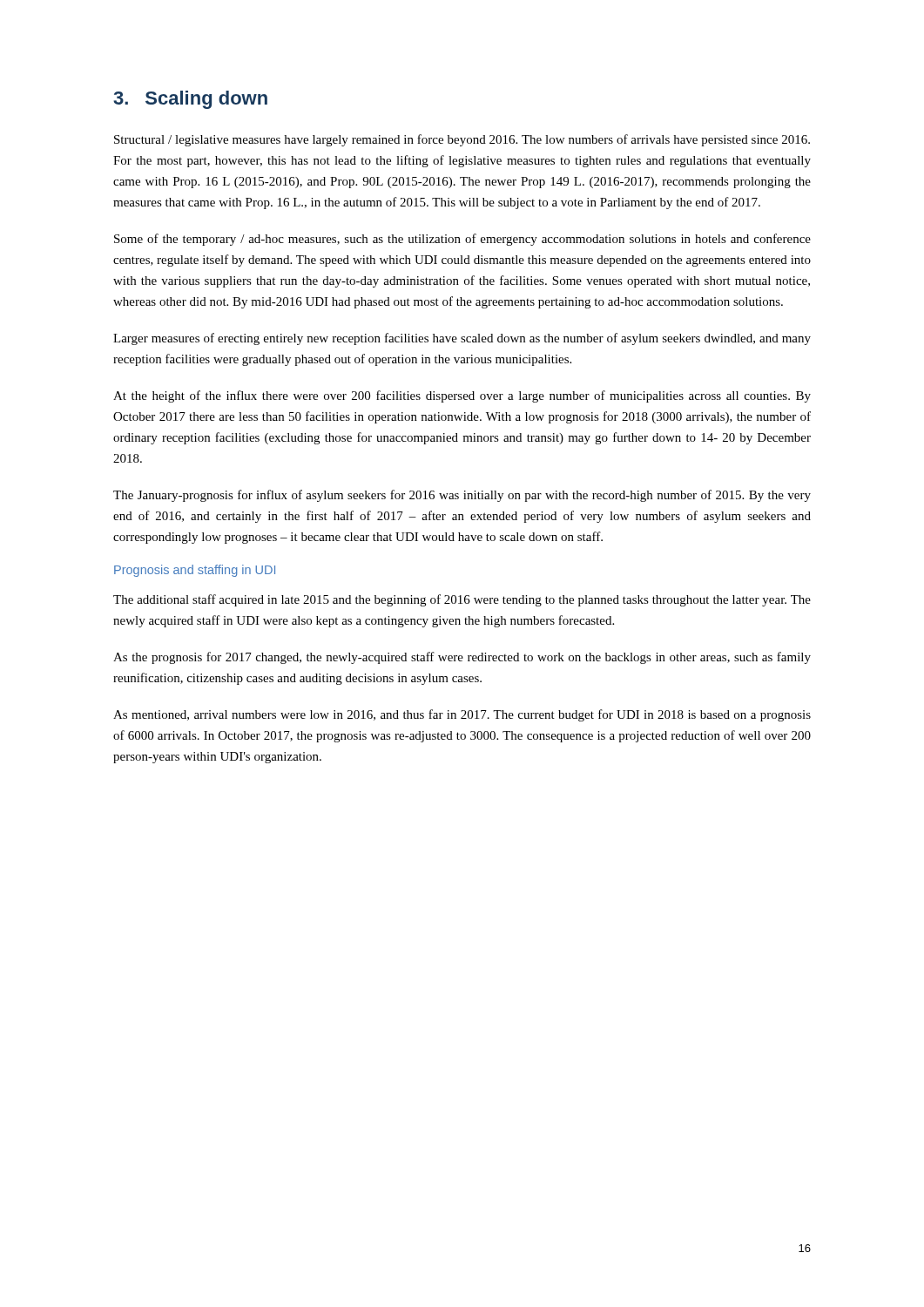Locate the block starting "3.Scaling down"

coord(191,98)
